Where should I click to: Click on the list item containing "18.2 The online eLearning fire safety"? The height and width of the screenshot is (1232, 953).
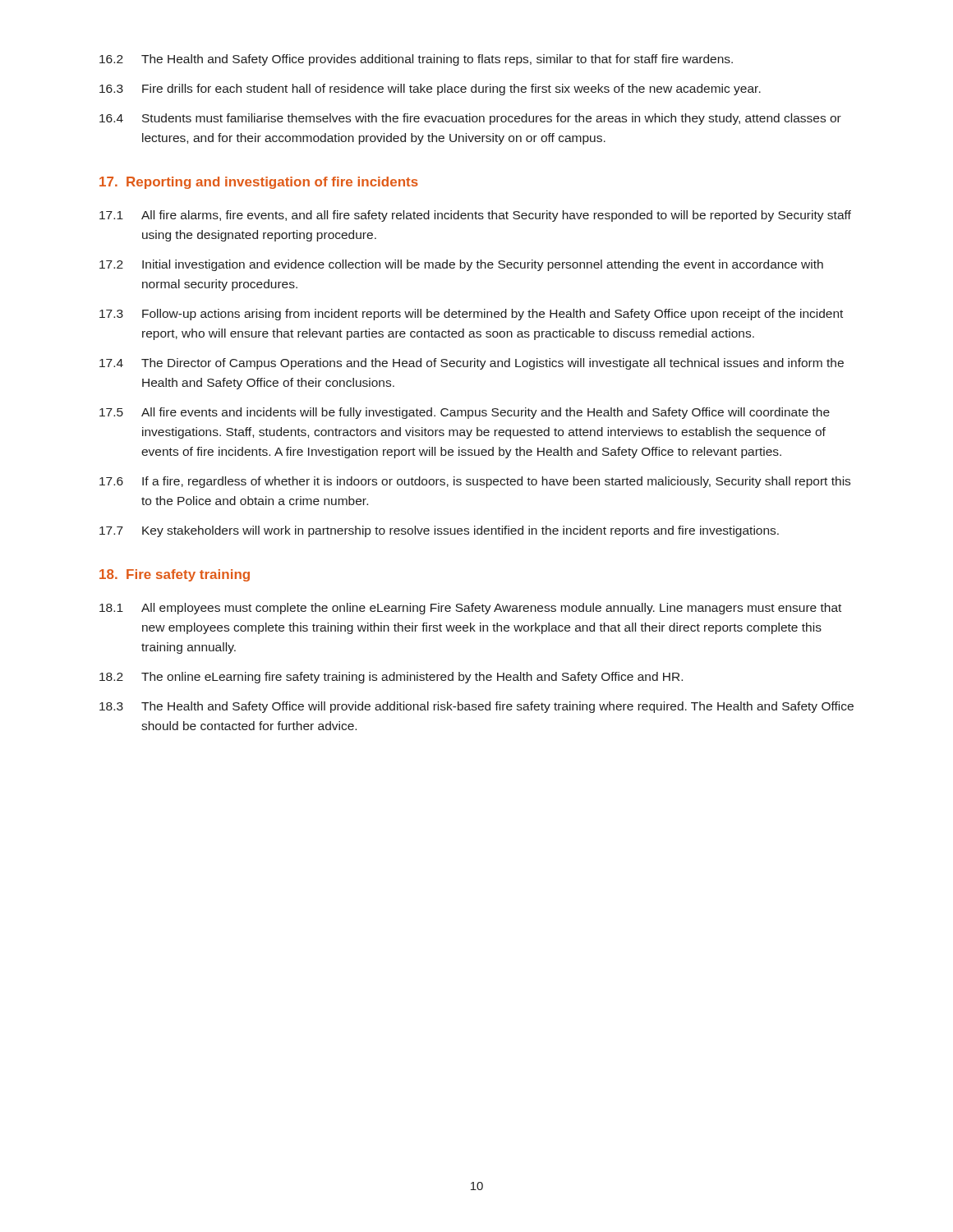tap(476, 677)
